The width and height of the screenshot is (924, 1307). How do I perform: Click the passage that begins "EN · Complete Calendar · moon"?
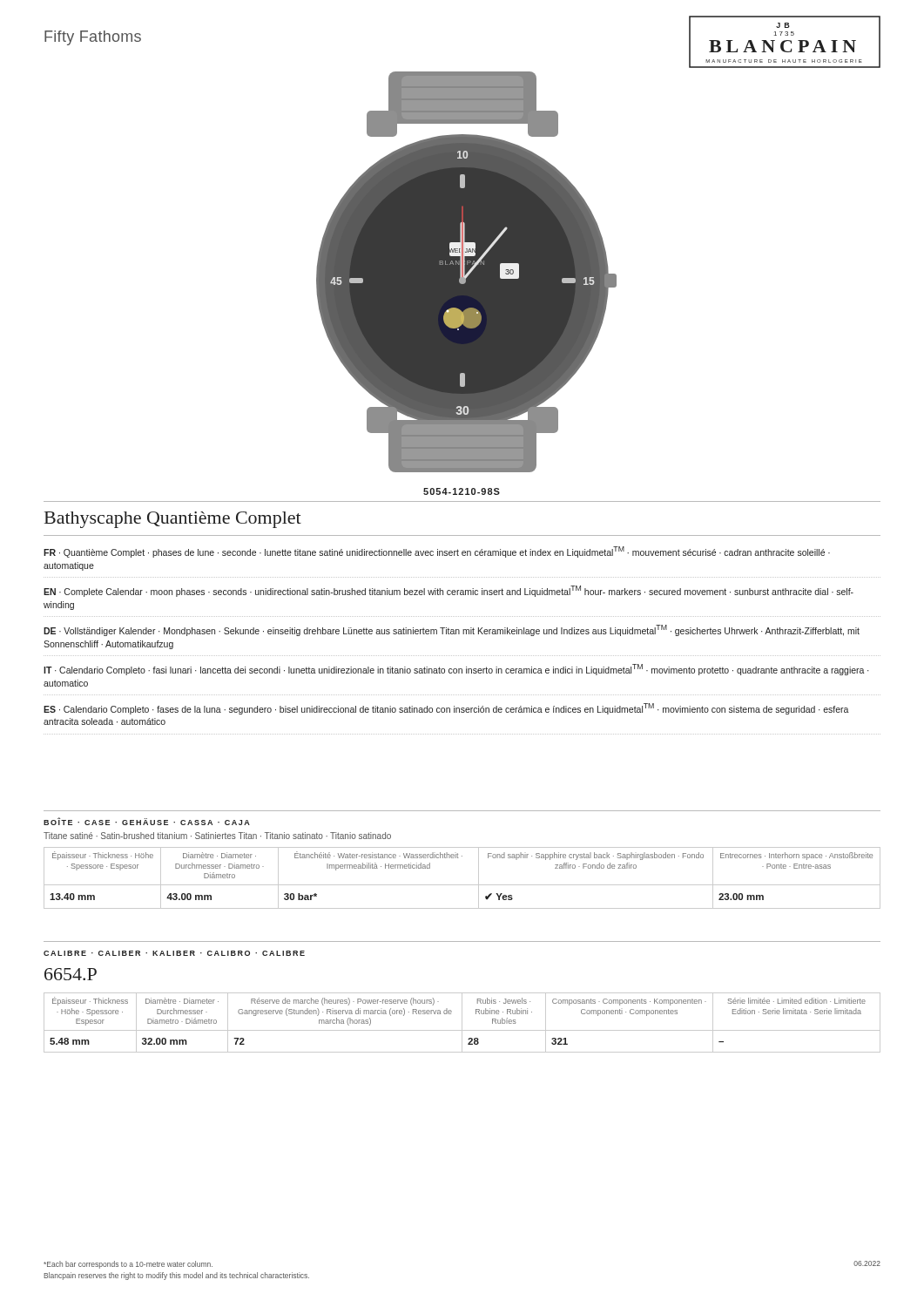click(x=449, y=597)
